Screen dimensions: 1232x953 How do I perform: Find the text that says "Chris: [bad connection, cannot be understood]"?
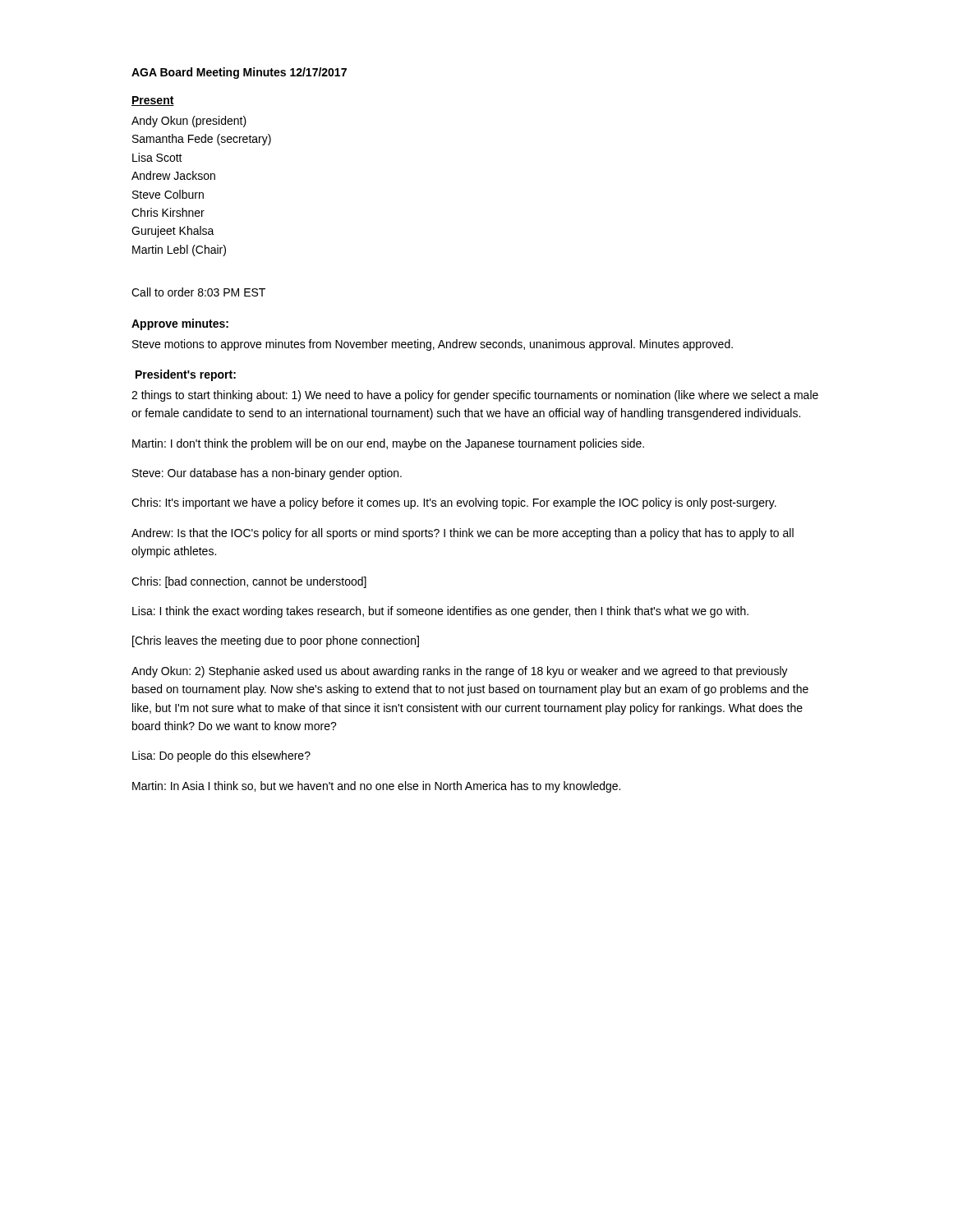point(249,581)
